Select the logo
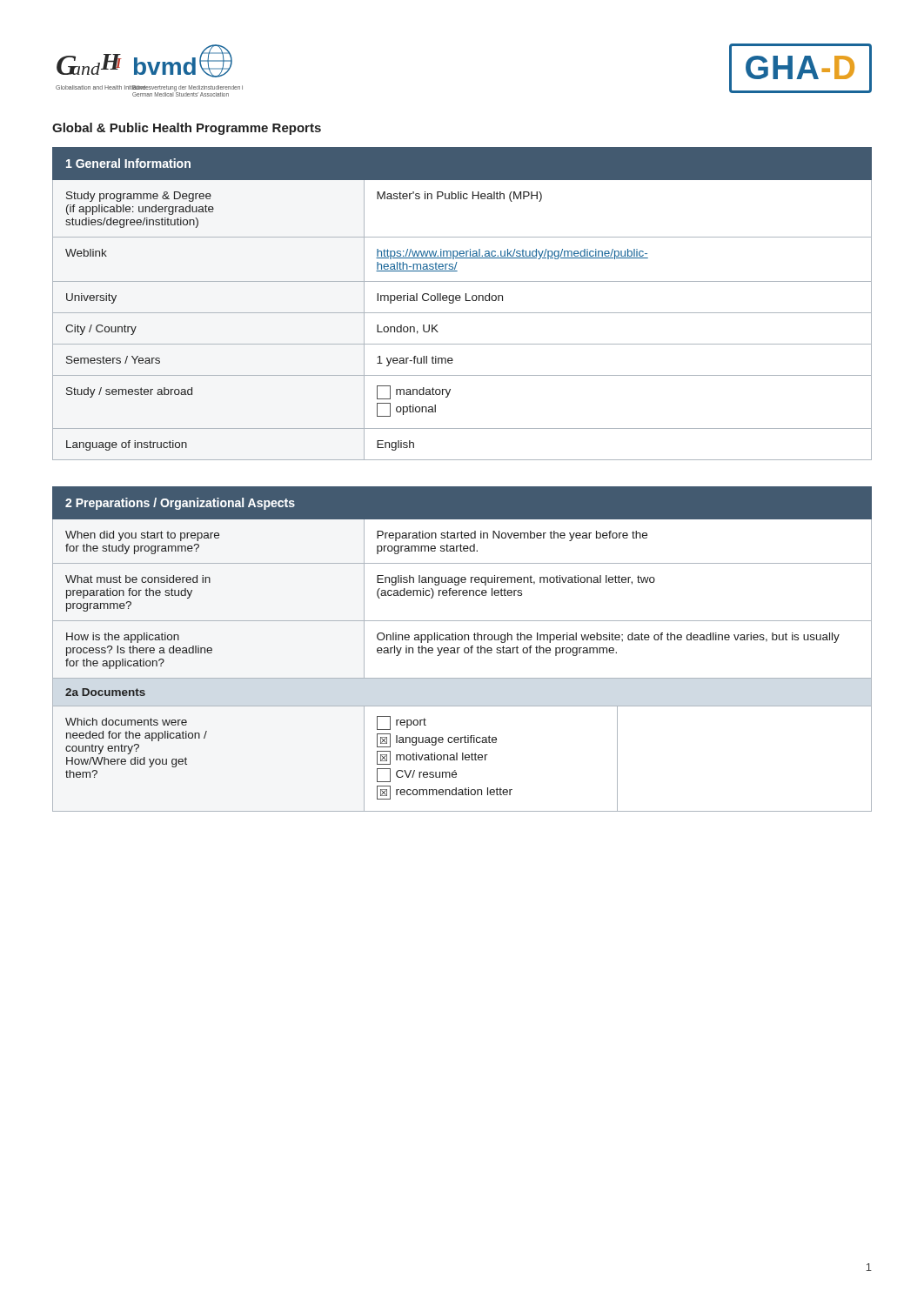The image size is (924, 1305). (x=148, y=71)
